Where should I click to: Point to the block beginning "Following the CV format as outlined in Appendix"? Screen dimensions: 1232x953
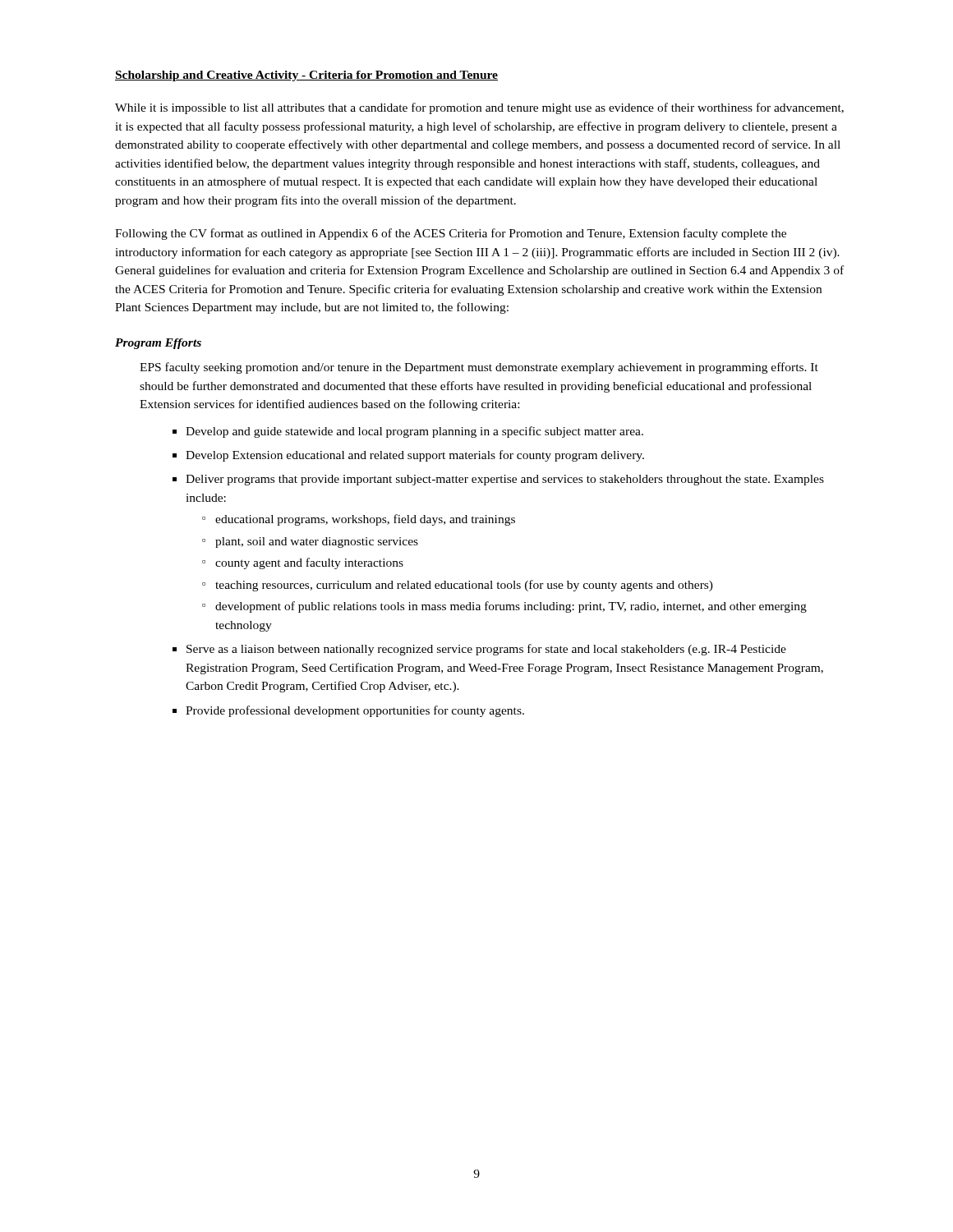[x=479, y=270]
